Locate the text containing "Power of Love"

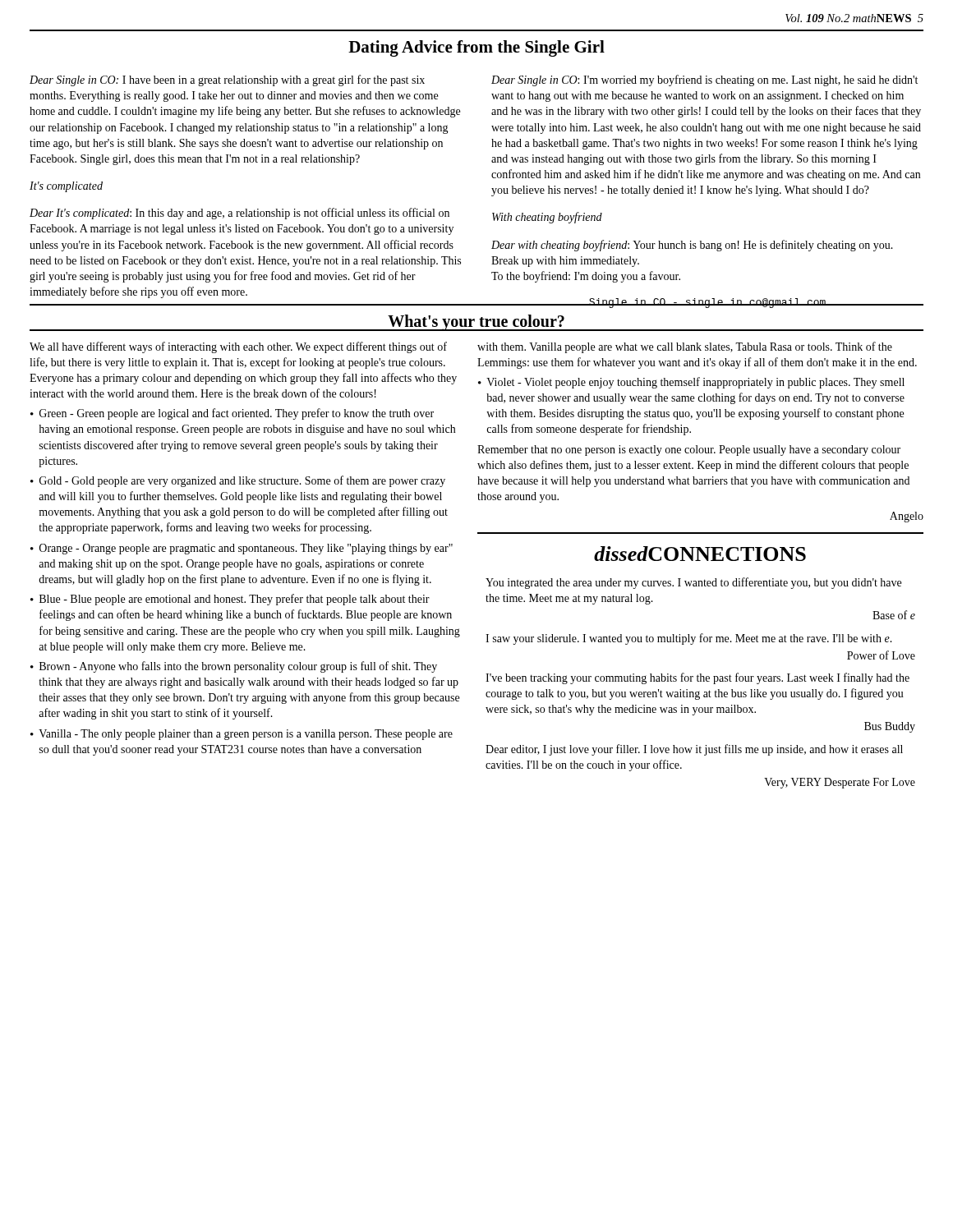tap(881, 656)
